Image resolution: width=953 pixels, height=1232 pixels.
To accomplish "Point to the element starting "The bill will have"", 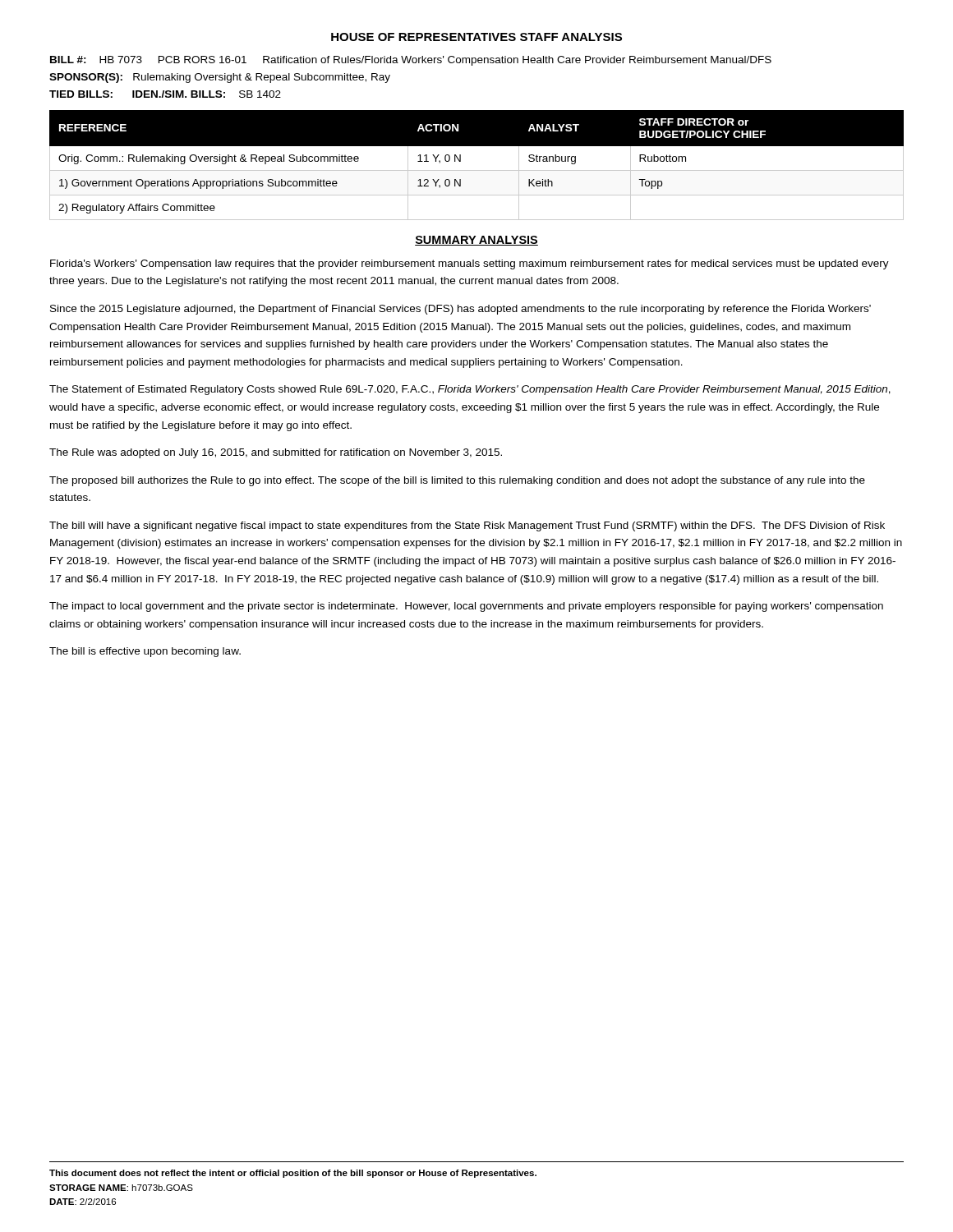I will (476, 552).
